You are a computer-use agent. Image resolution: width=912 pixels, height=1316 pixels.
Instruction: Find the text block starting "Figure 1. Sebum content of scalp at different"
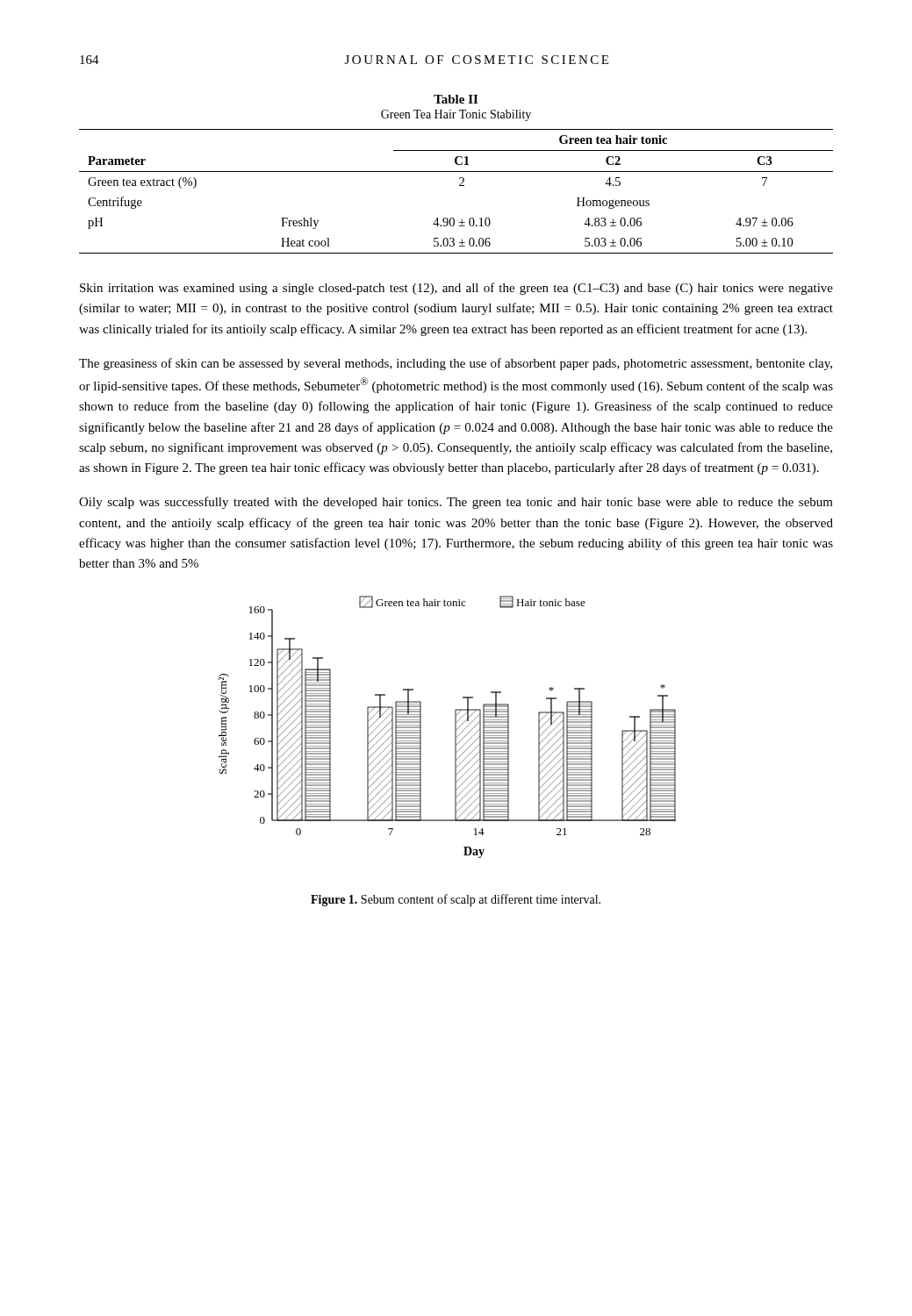tap(456, 900)
